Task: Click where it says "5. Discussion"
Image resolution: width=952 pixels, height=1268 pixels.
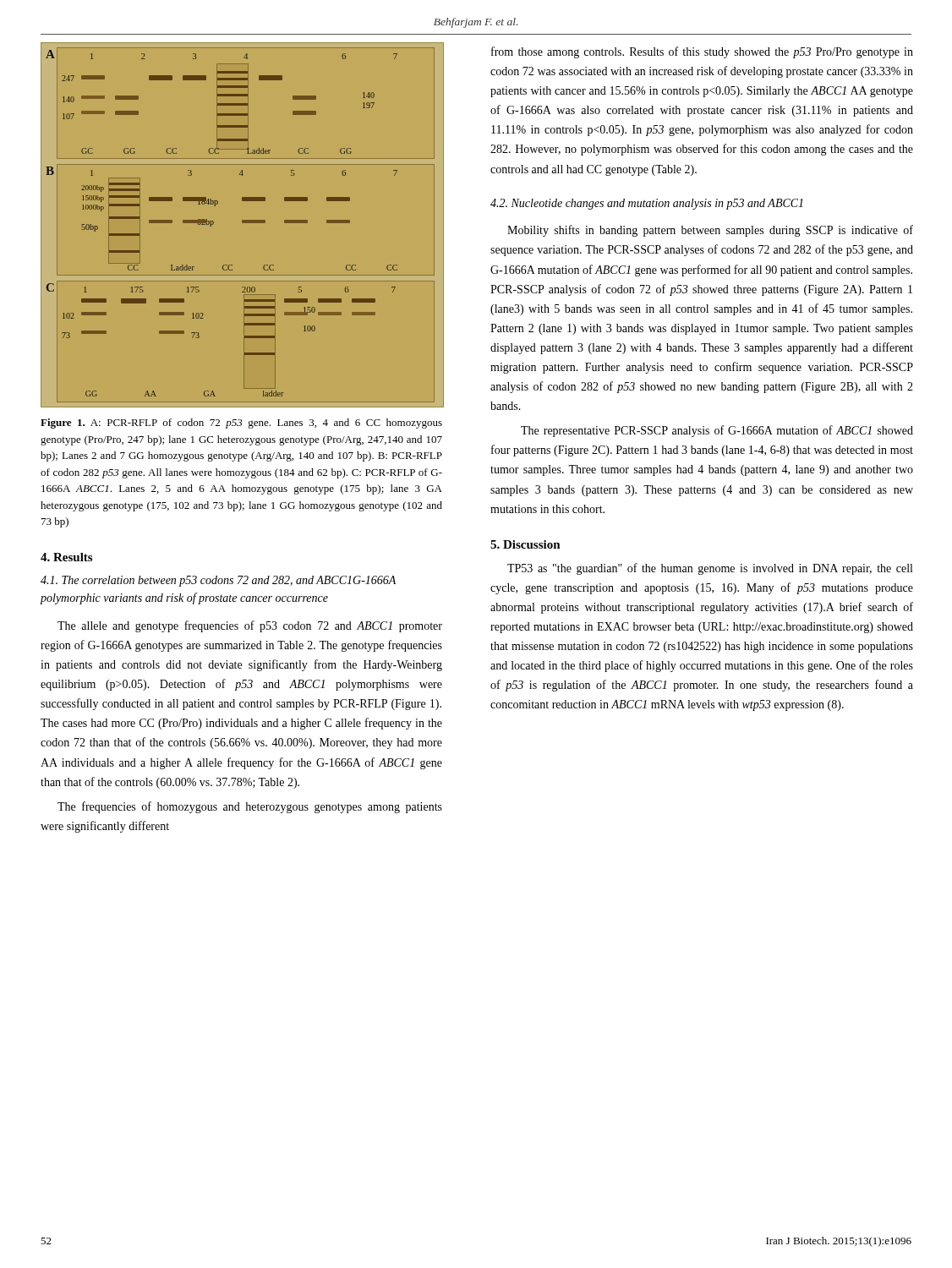Action: coord(525,544)
